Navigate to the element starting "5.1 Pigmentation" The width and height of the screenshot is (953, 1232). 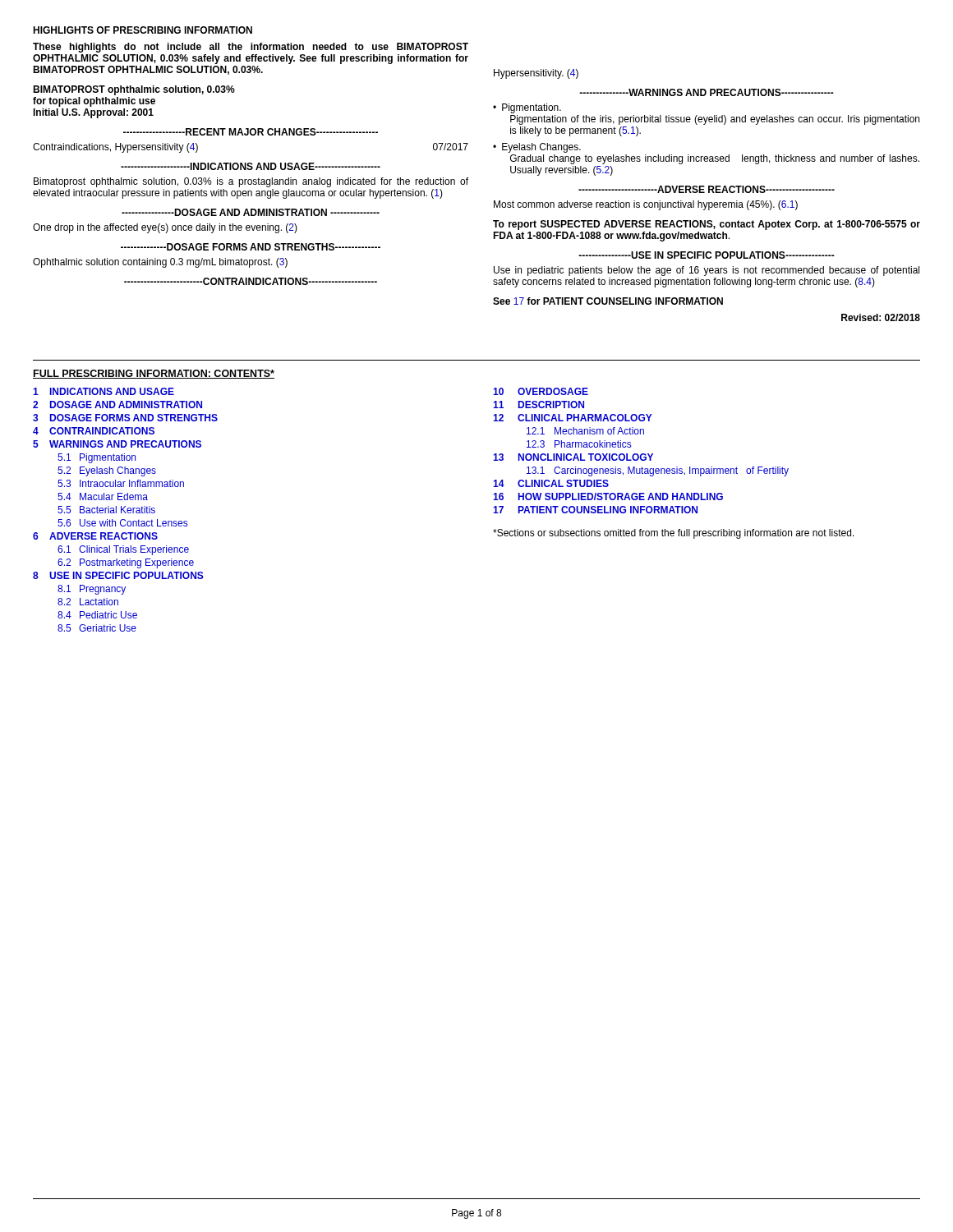tap(97, 458)
